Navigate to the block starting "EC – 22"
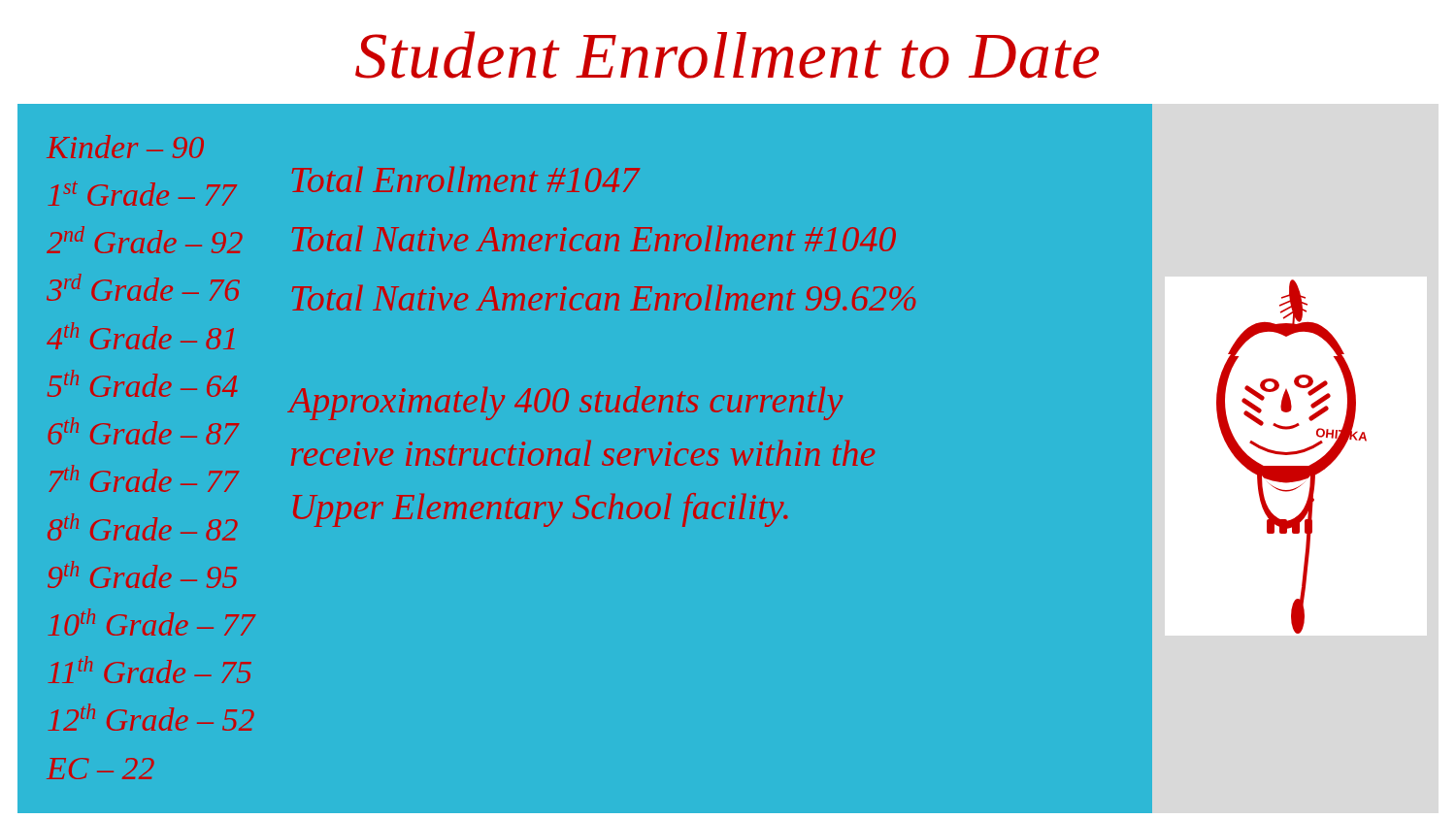This screenshot has height=819, width=1456. [101, 768]
